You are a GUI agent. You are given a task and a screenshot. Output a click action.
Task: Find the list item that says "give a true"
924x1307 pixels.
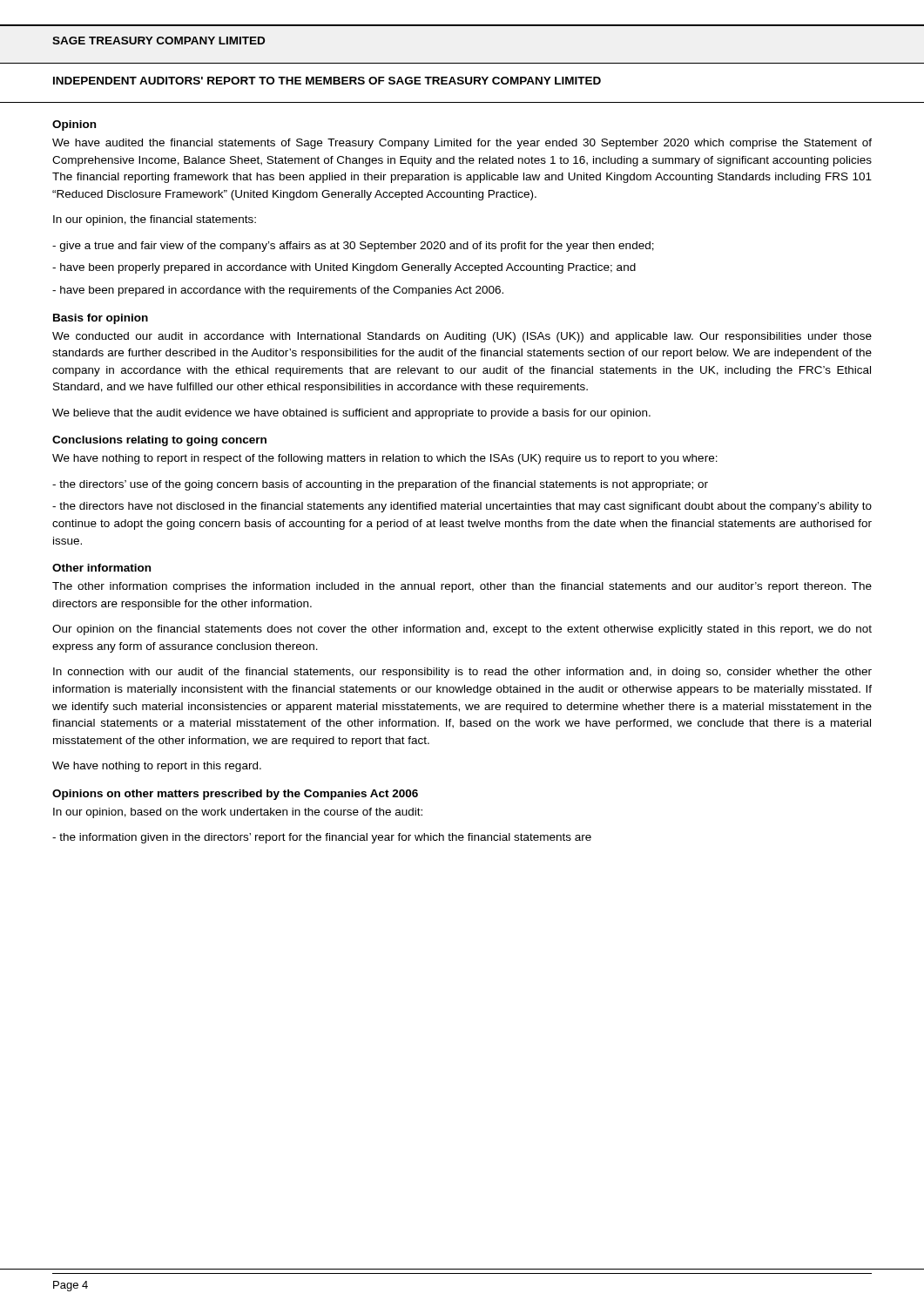462,245
